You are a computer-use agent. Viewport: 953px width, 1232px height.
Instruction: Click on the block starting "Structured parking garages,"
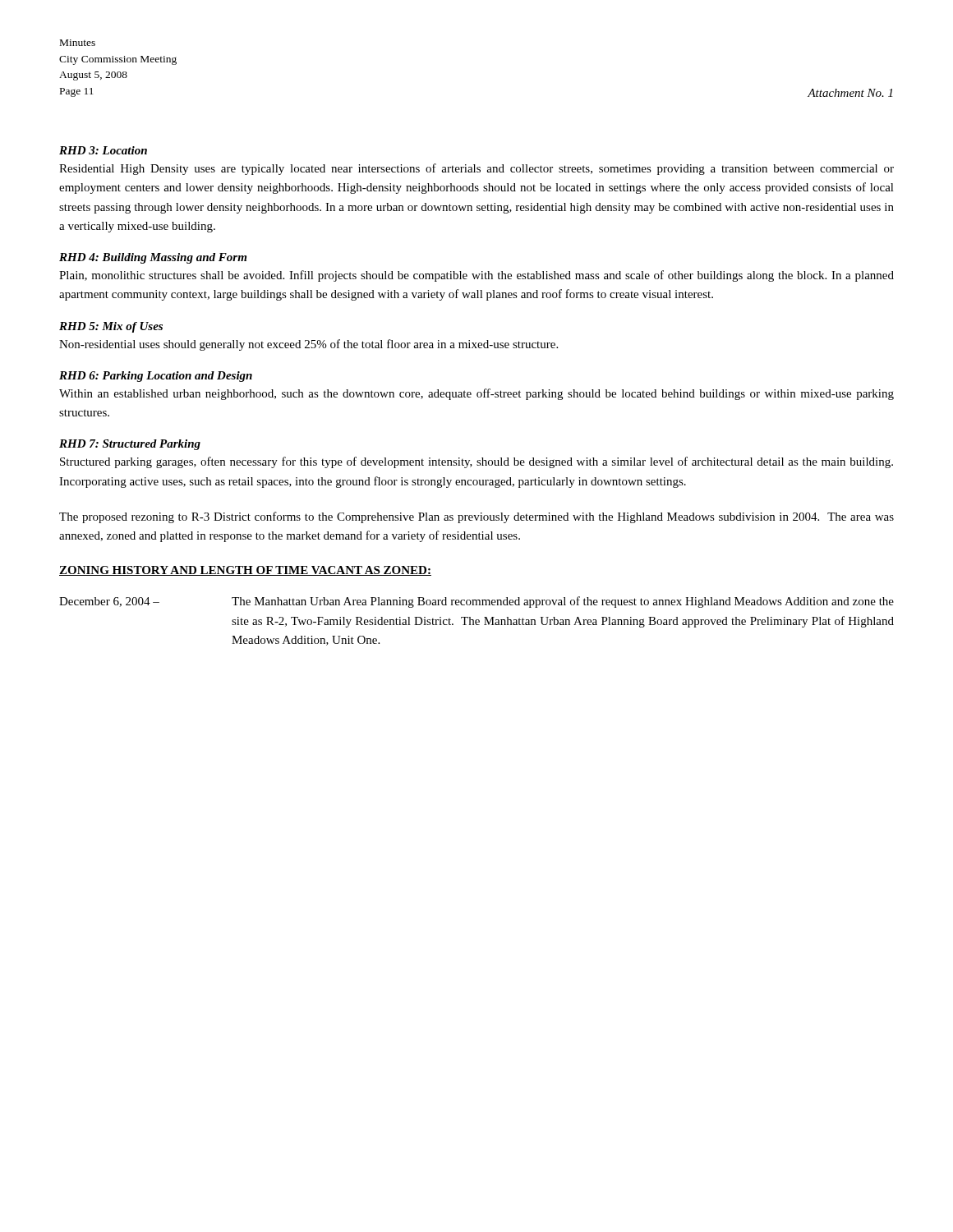[x=476, y=471]
